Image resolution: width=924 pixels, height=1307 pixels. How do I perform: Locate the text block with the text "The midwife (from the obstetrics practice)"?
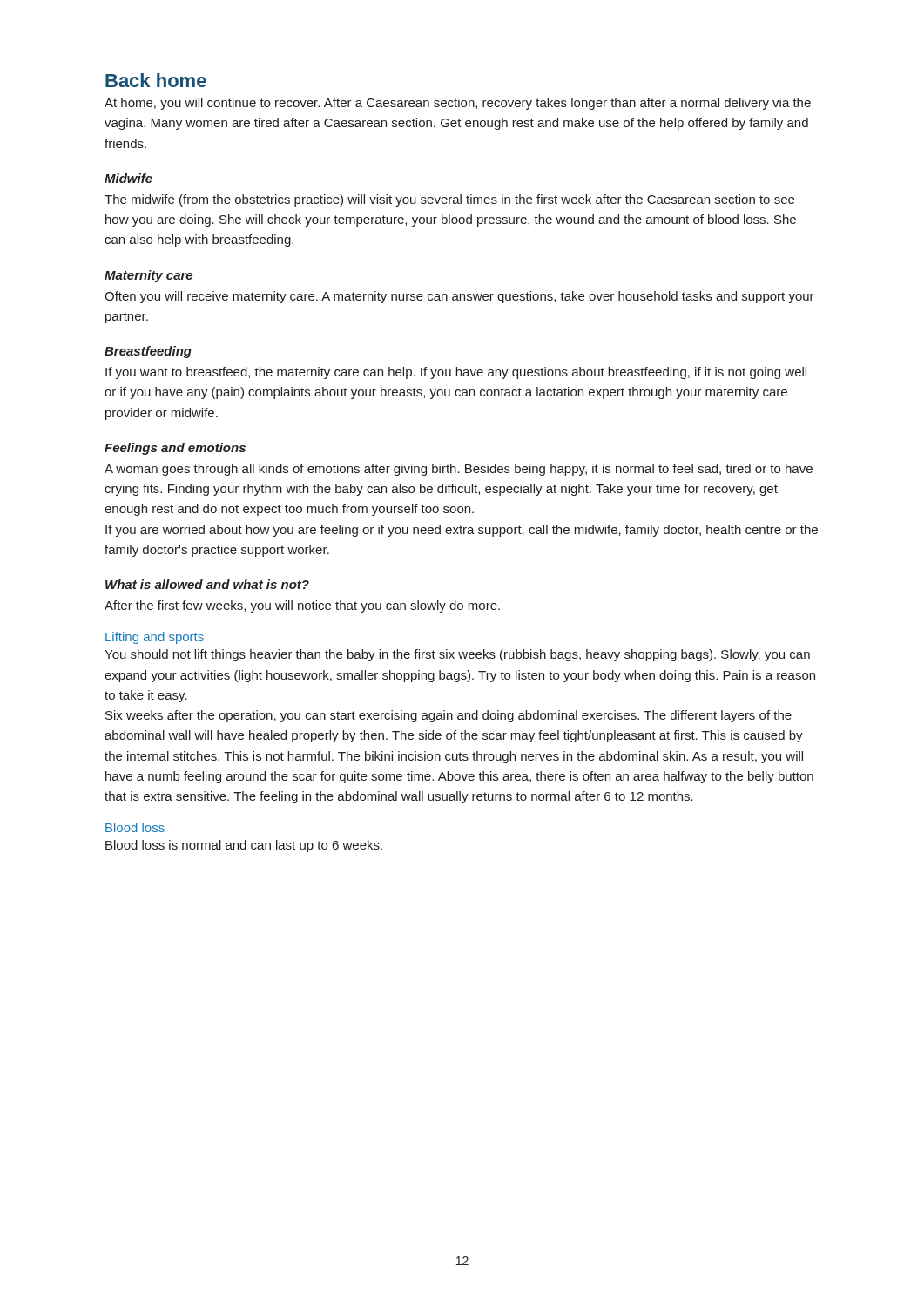click(x=451, y=219)
